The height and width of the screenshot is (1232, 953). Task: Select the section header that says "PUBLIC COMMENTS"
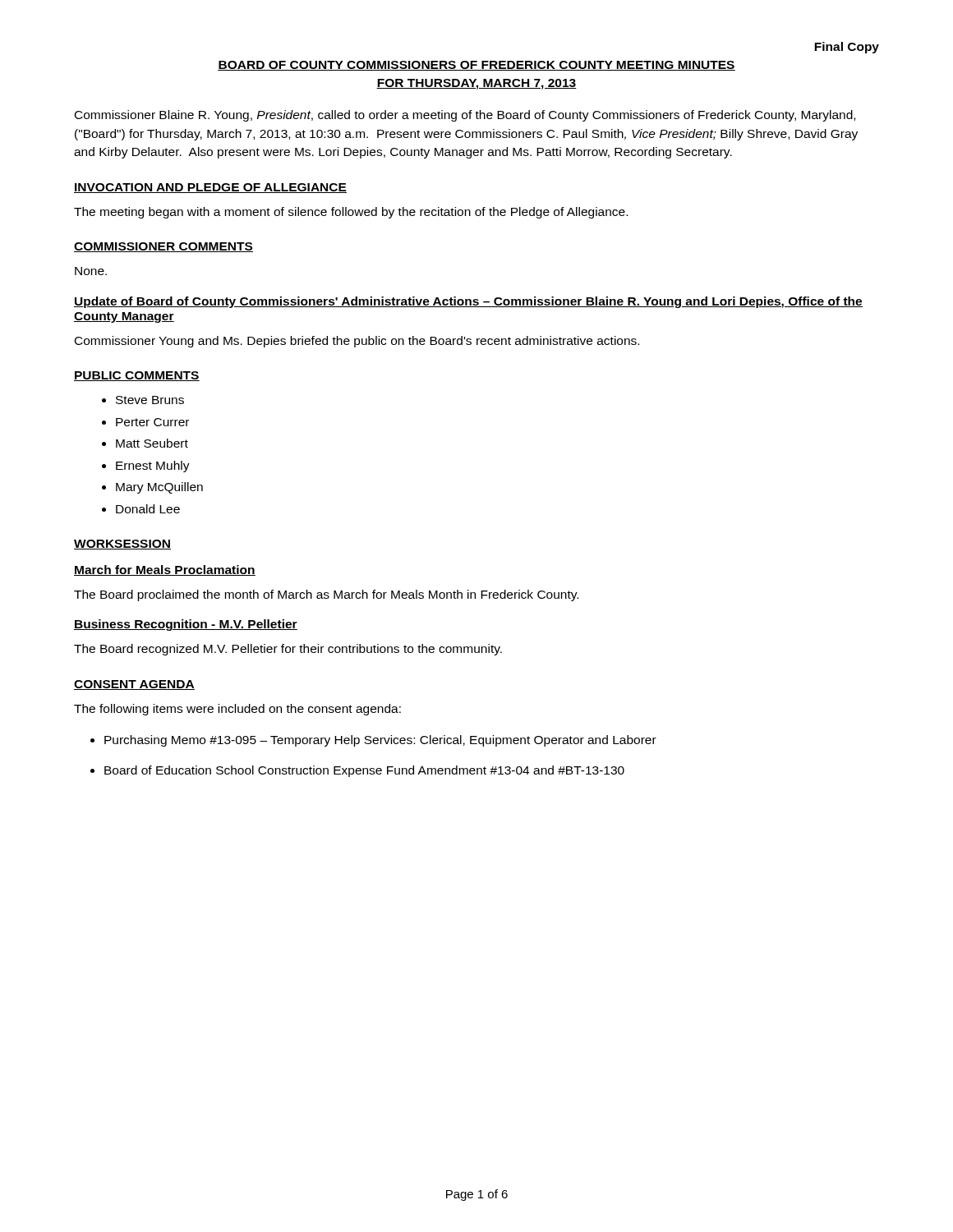[x=137, y=375]
